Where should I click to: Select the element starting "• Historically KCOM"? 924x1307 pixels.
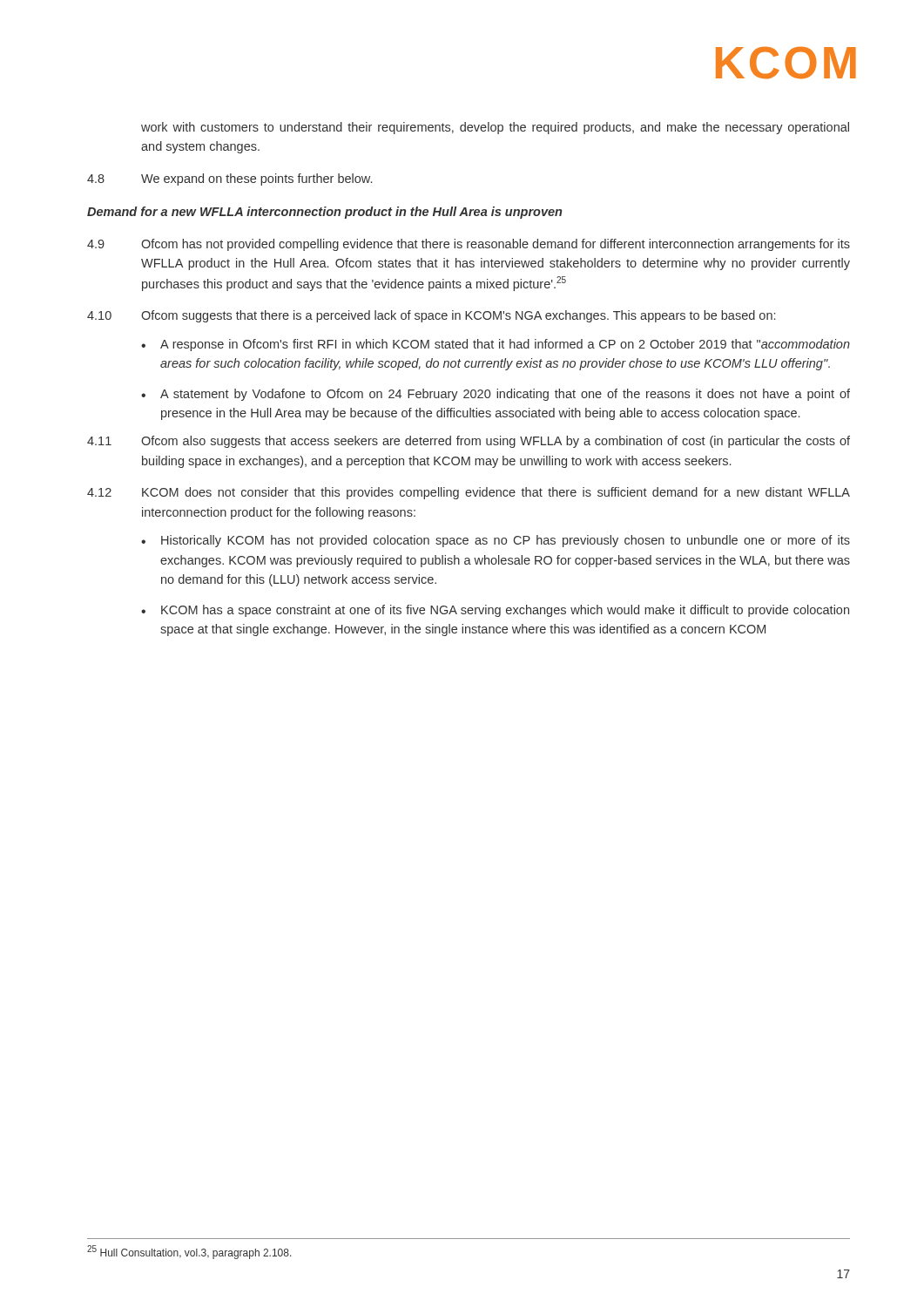[x=496, y=560]
